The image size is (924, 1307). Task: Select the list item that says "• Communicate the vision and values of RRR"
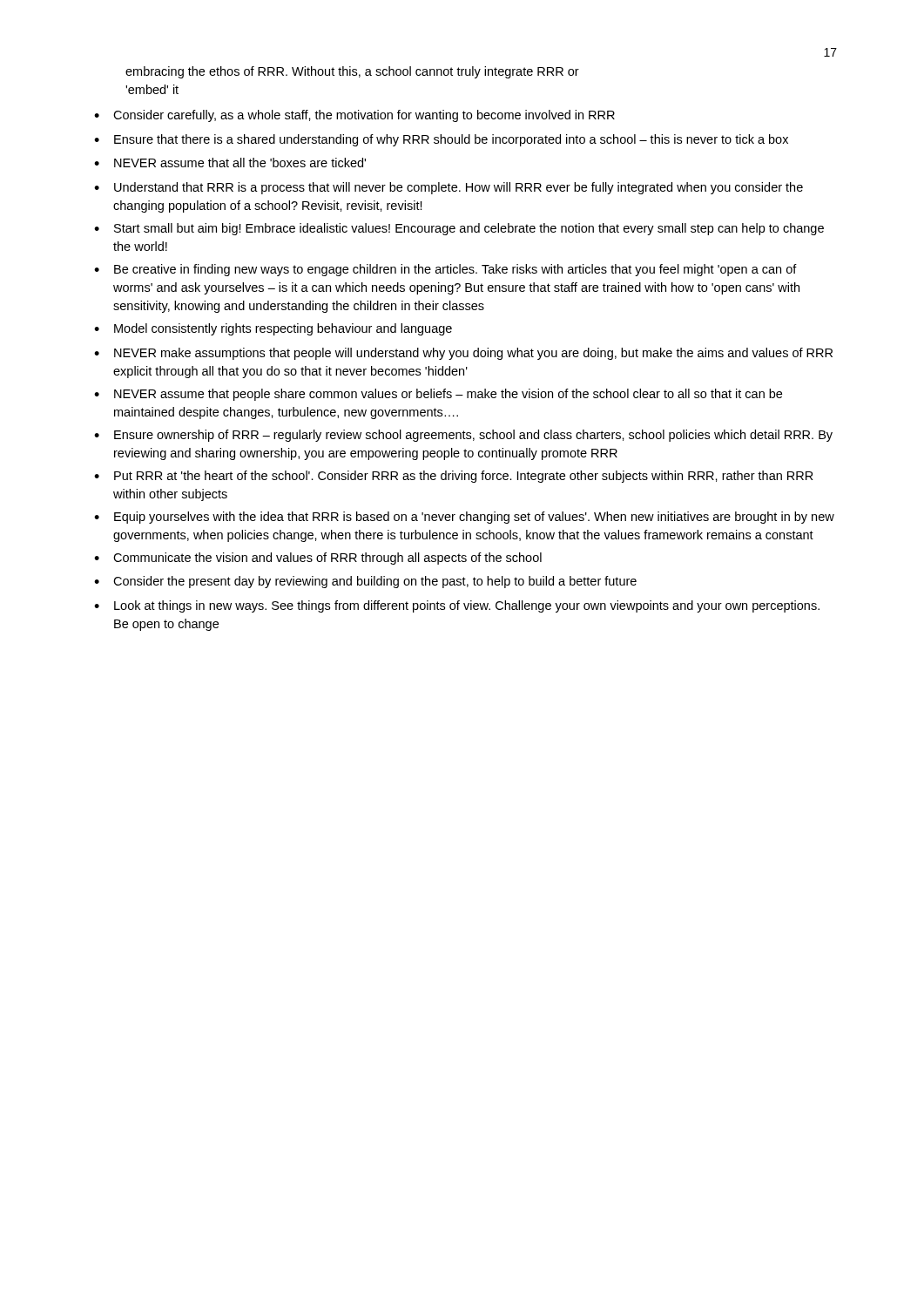[465, 558]
